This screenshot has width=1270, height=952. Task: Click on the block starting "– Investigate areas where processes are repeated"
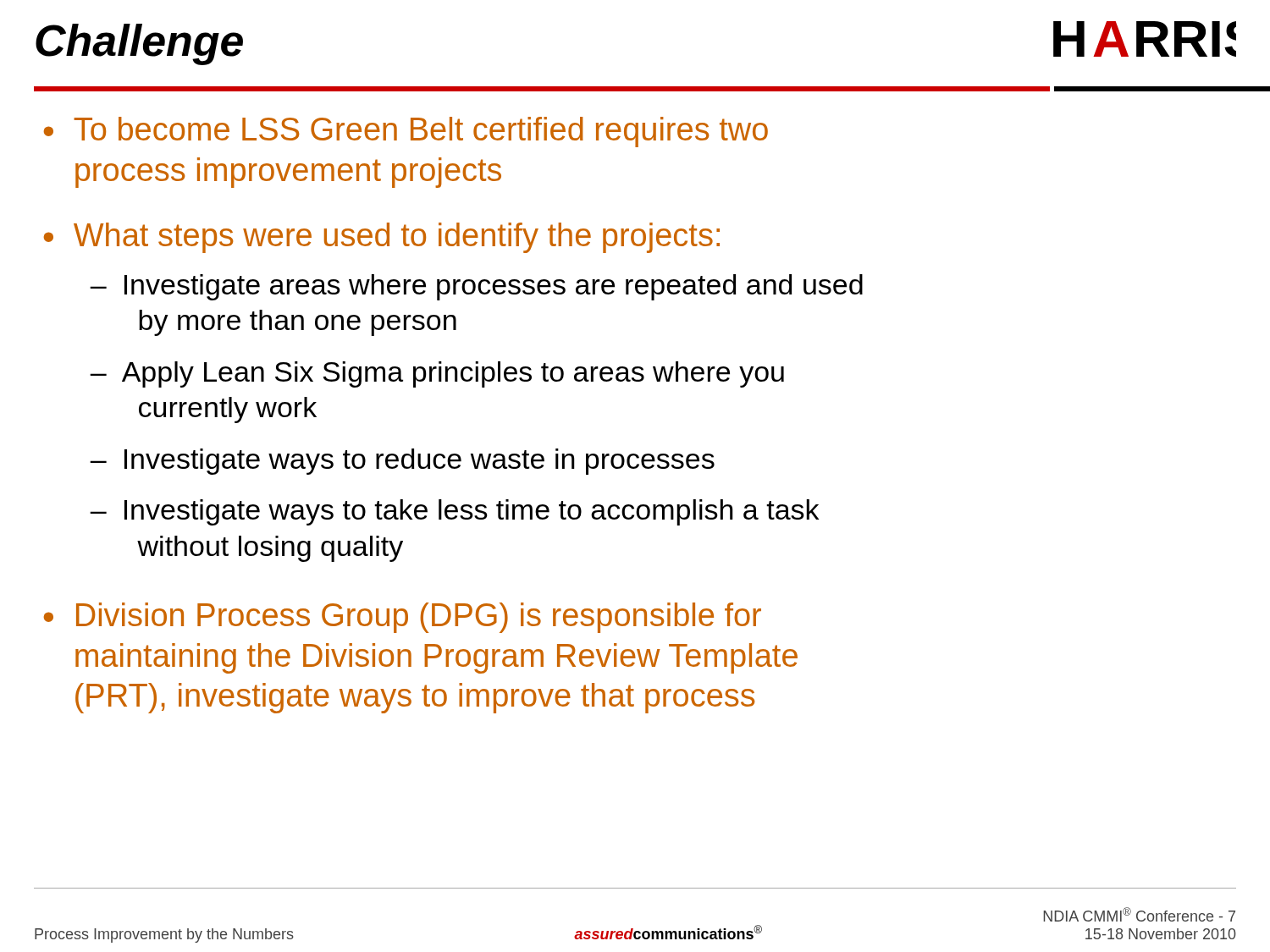[x=477, y=302]
